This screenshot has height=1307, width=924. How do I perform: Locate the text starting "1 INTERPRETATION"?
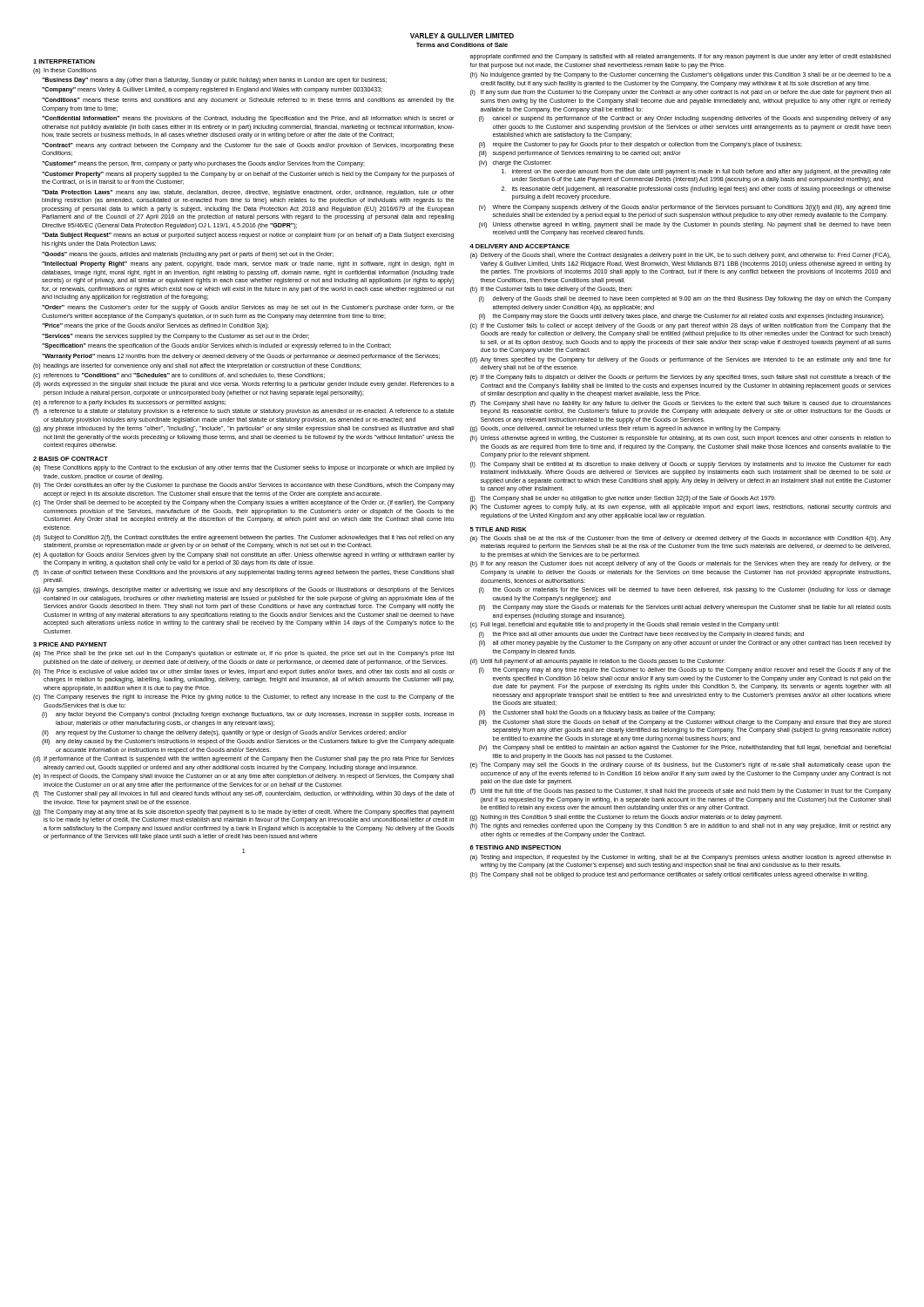pyautogui.click(x=64, y=62)
